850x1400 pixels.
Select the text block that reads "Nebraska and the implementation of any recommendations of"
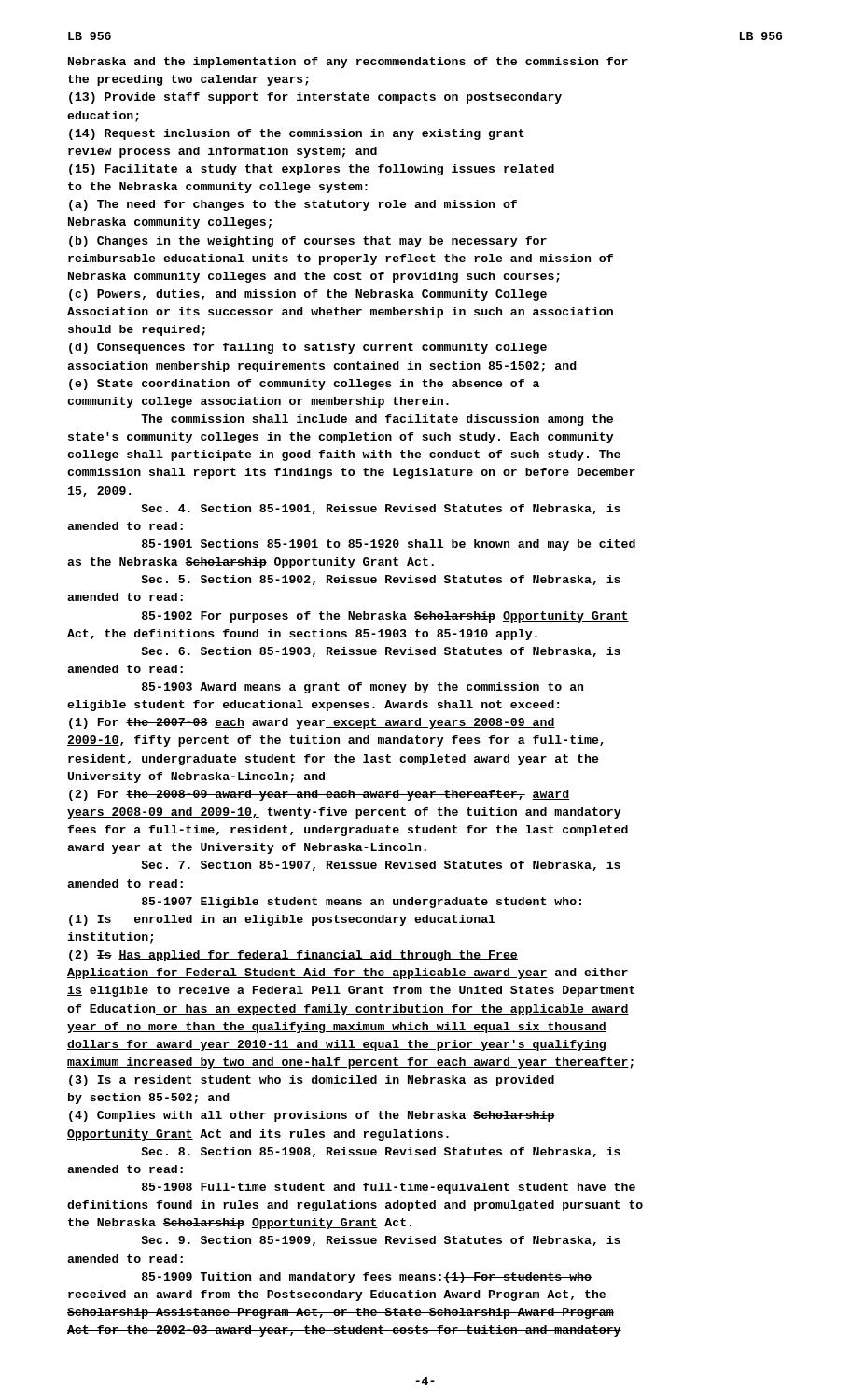point(425,696)
